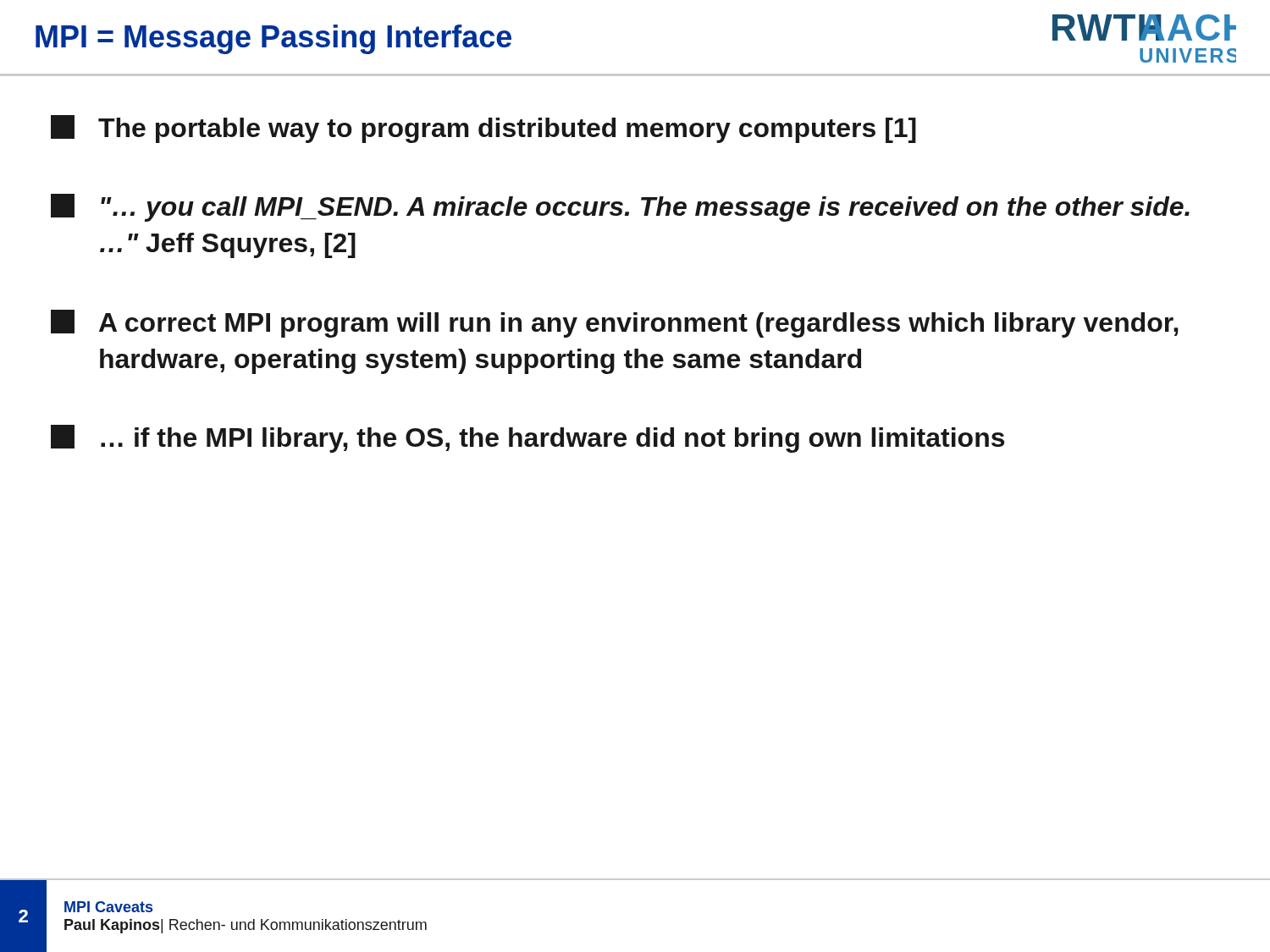Find the list item containing "… if the"
Viewport: 1270px width, 952px height.
(528, 438)
